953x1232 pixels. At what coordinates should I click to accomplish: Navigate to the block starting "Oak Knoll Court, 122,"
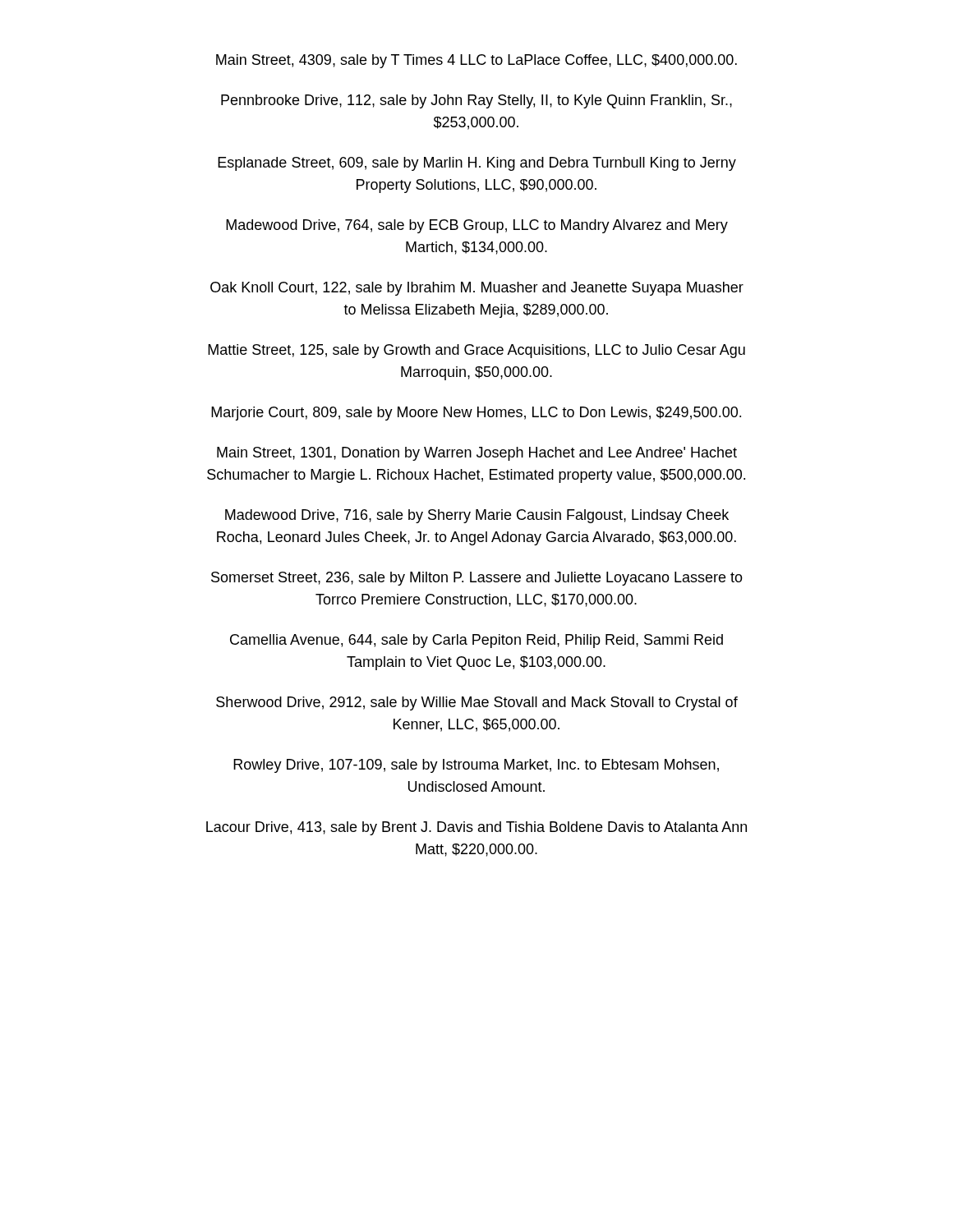(476, 299)
